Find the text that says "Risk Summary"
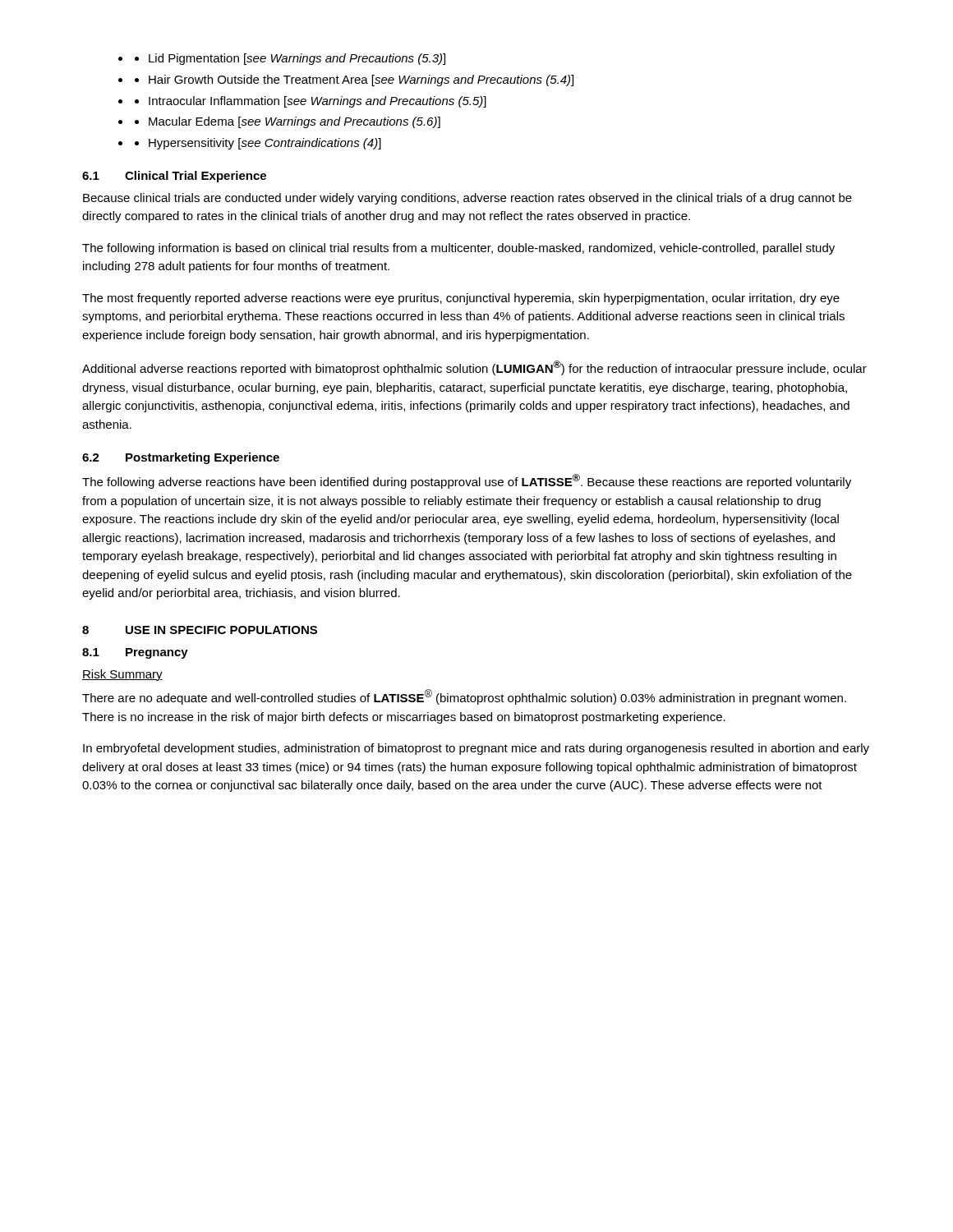953x1232 pixels. tap(122, 674)
